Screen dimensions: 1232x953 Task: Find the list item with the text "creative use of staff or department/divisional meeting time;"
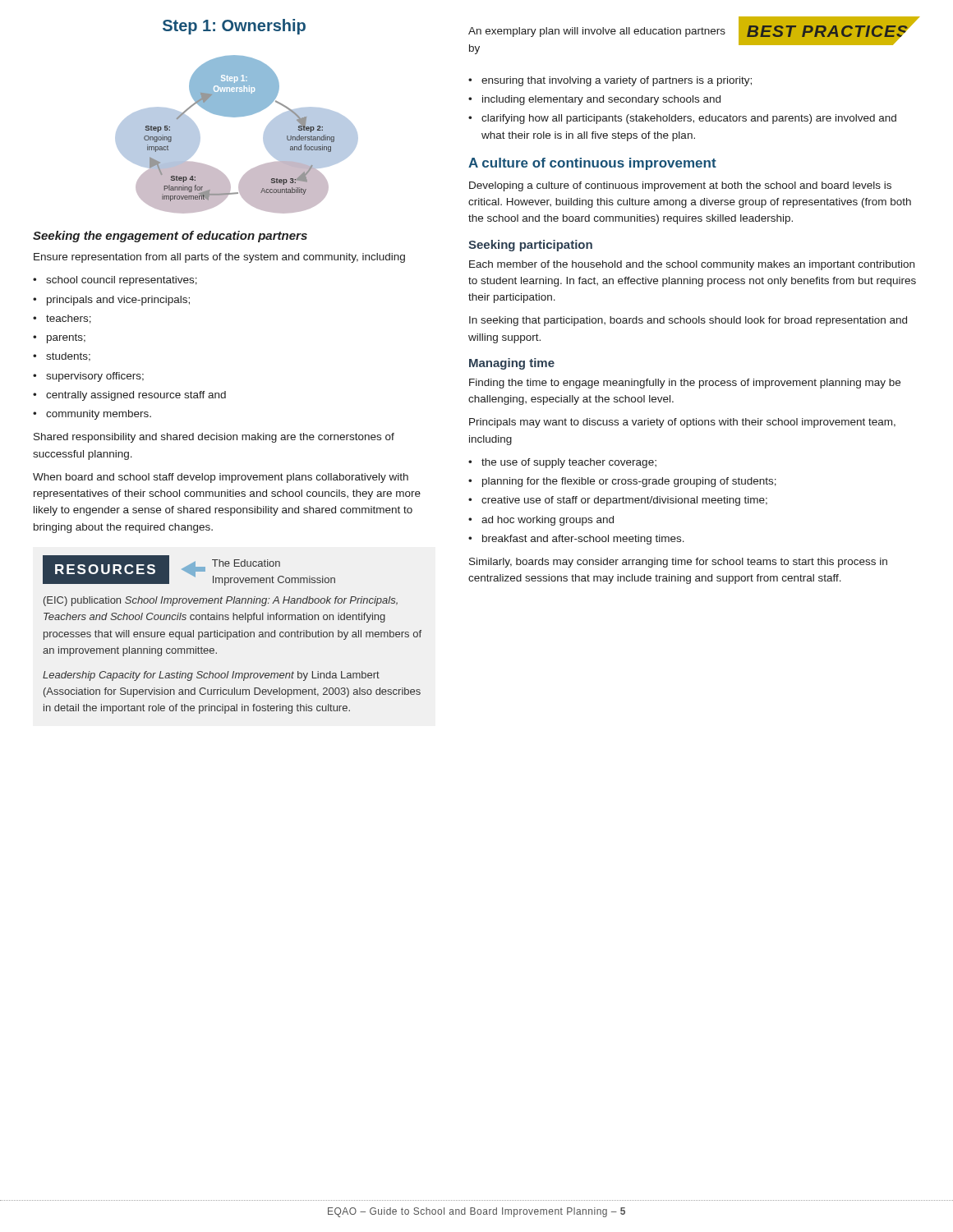point(625,500)
